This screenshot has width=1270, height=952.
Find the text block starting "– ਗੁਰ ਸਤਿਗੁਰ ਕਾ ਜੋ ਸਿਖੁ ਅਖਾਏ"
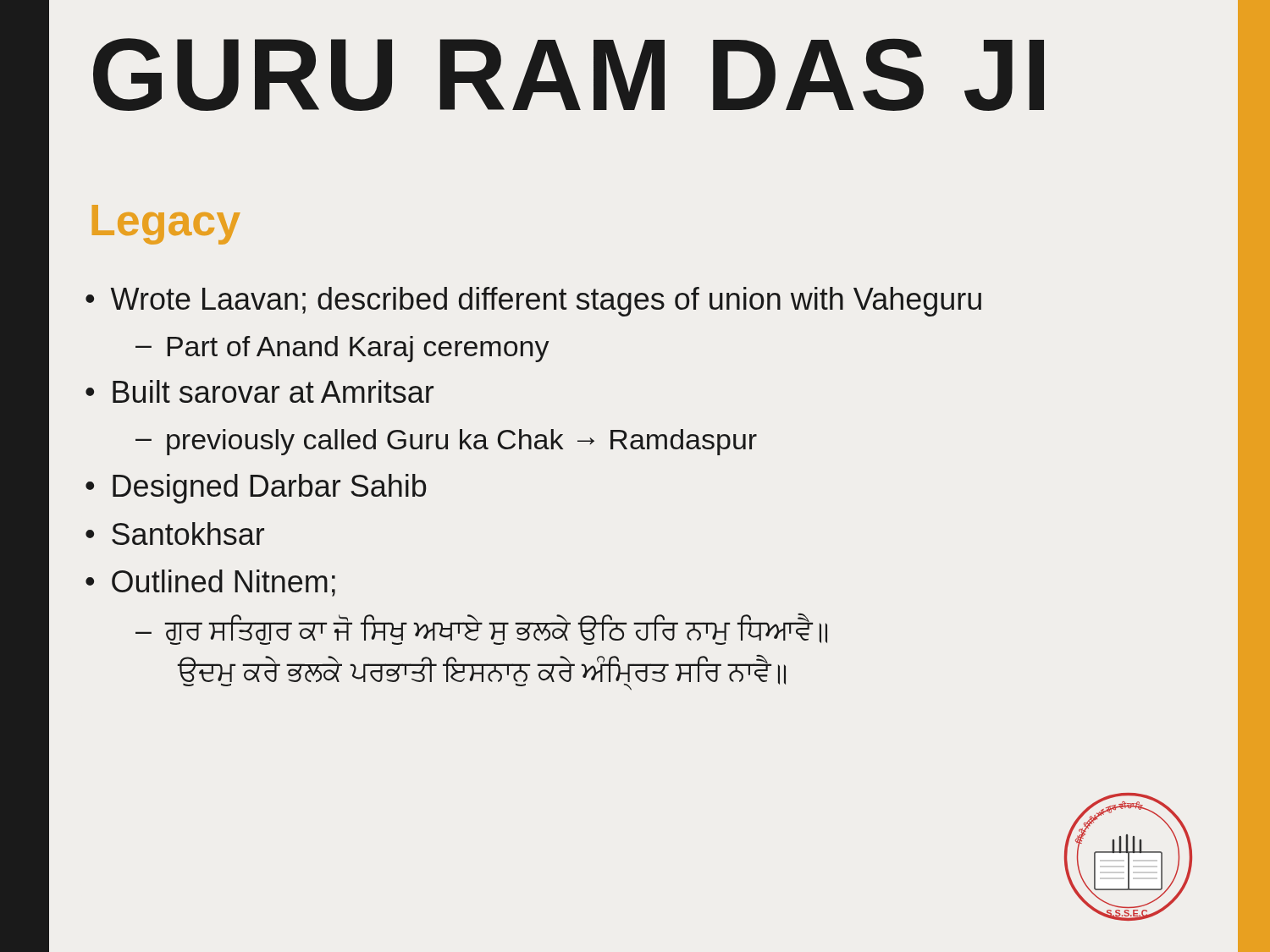coord(483,652)
